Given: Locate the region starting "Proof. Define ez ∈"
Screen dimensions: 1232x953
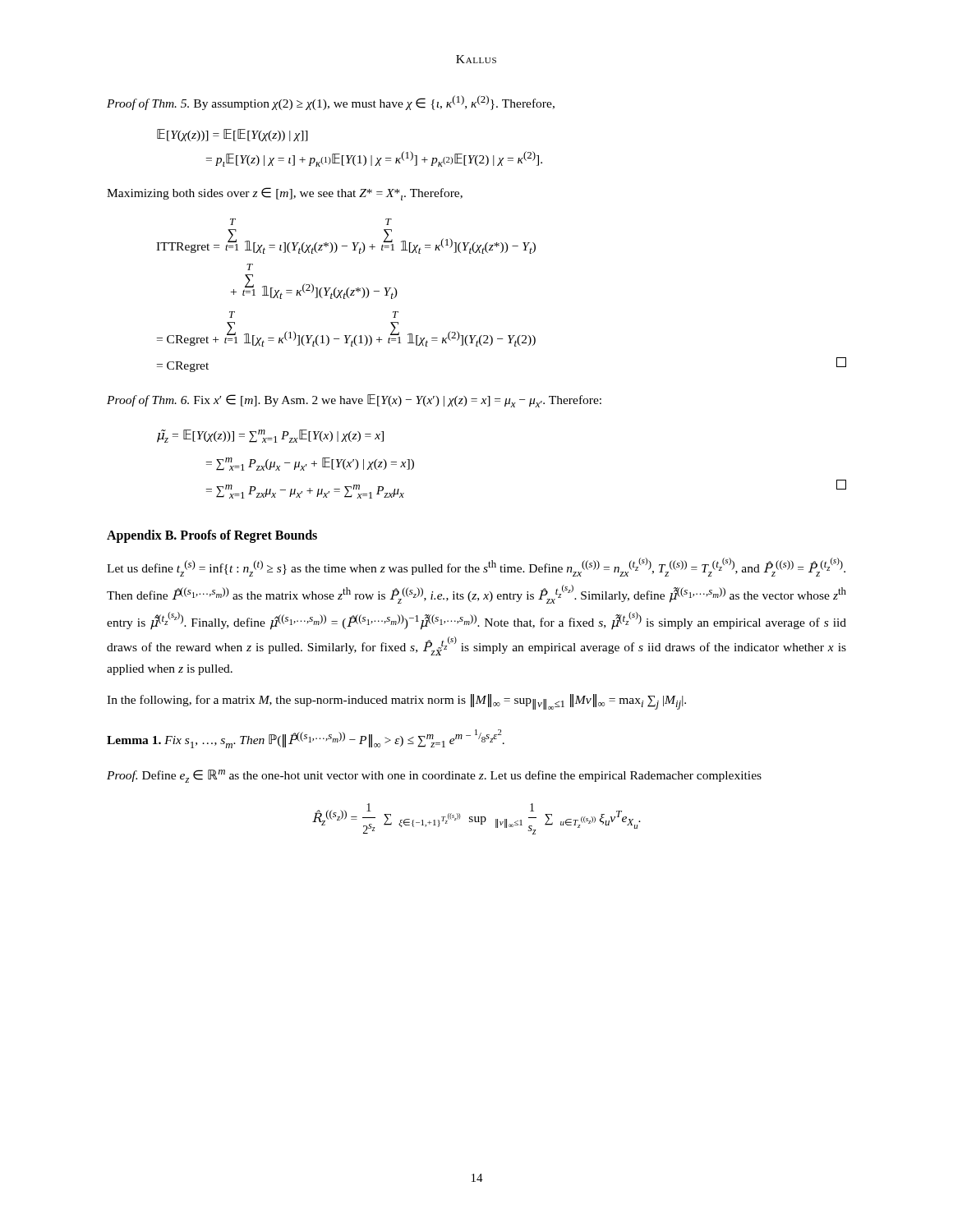Looking at the screenshot, I should [434, 775].
